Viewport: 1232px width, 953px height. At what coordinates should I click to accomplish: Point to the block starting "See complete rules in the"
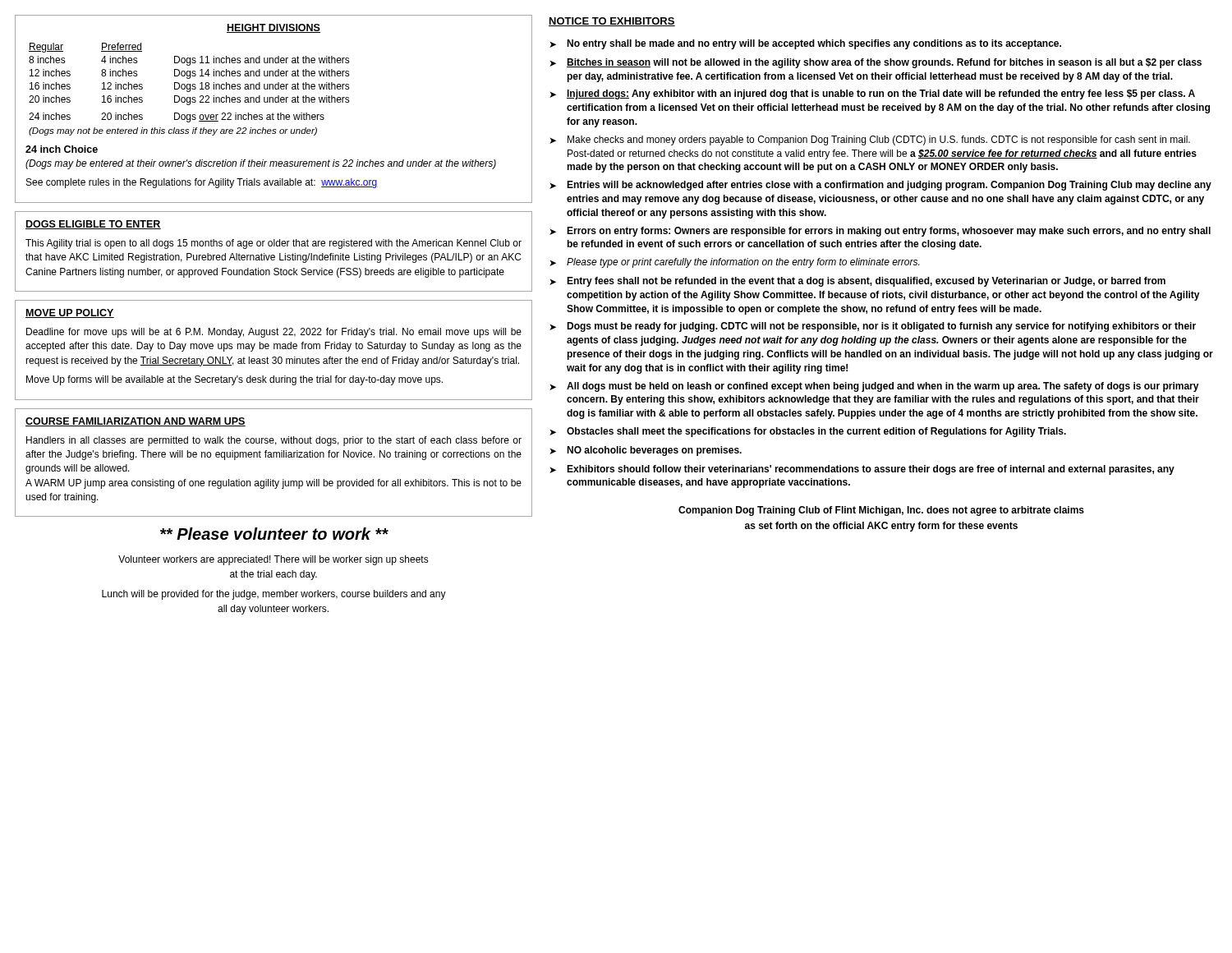coord(201,183)
